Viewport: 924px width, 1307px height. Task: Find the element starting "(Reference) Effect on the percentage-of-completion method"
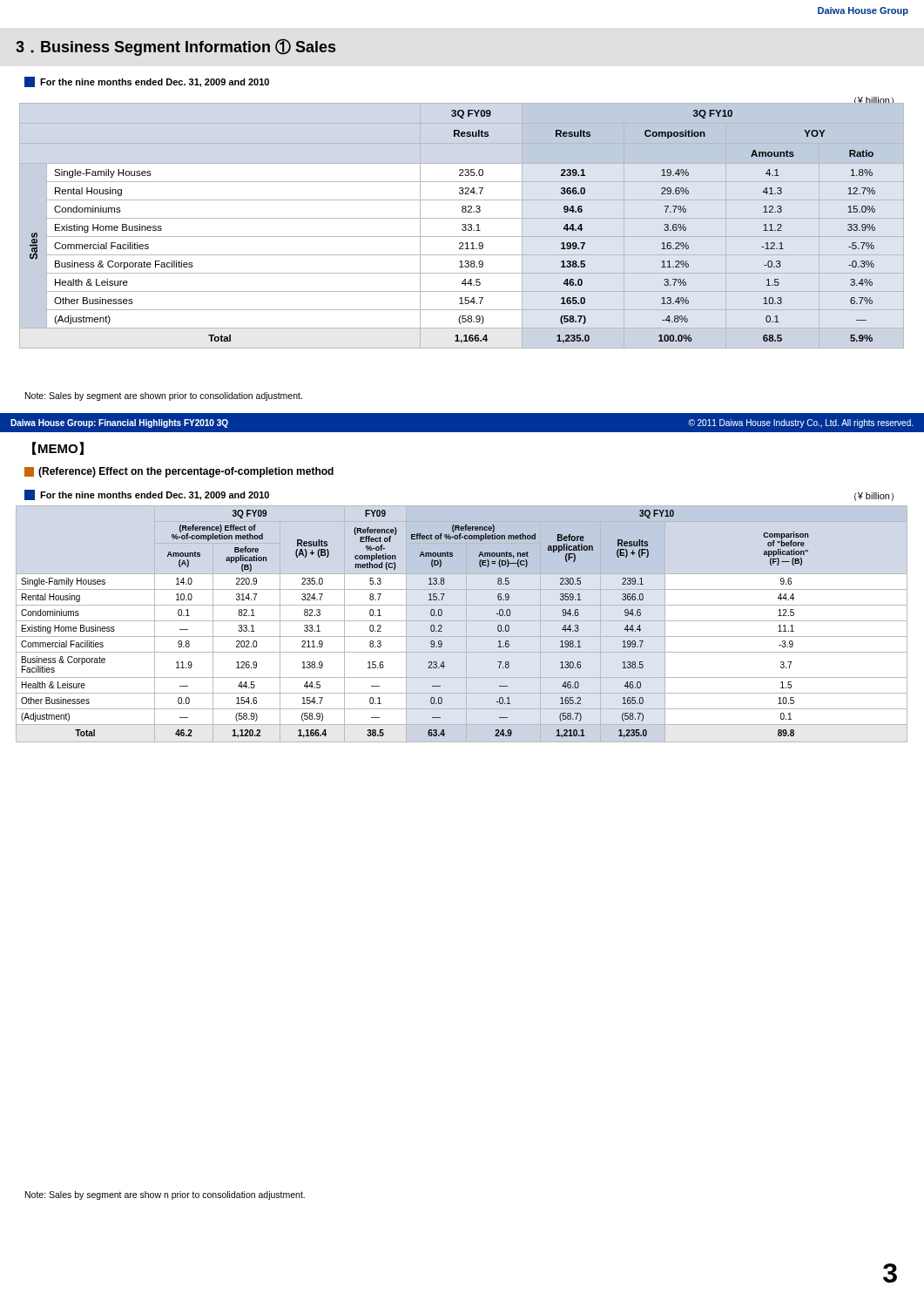[x=179, y=471]
